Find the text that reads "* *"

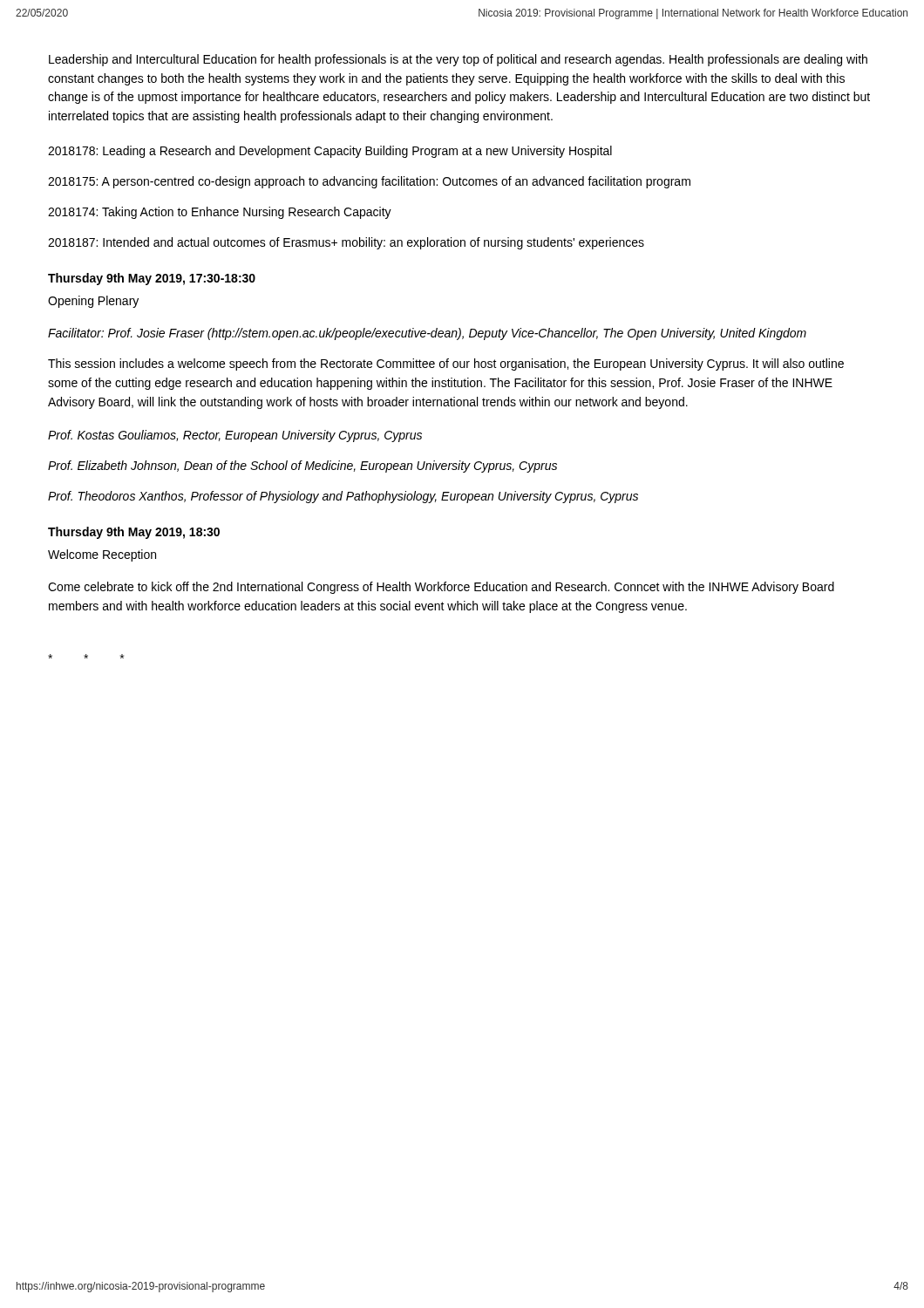point(89,658)
